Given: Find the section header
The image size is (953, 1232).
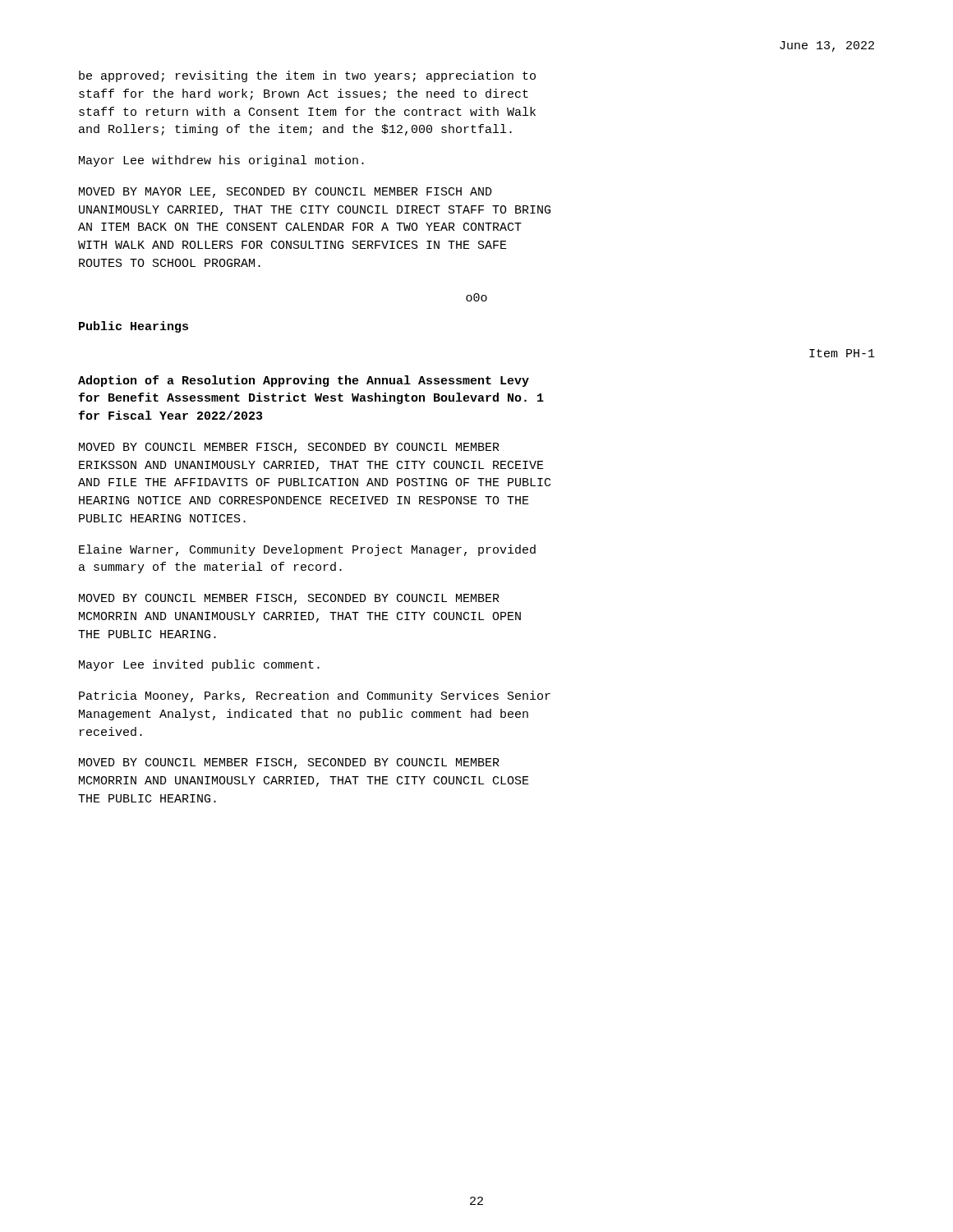Looking at the screenshot, I should click(134, 327).
